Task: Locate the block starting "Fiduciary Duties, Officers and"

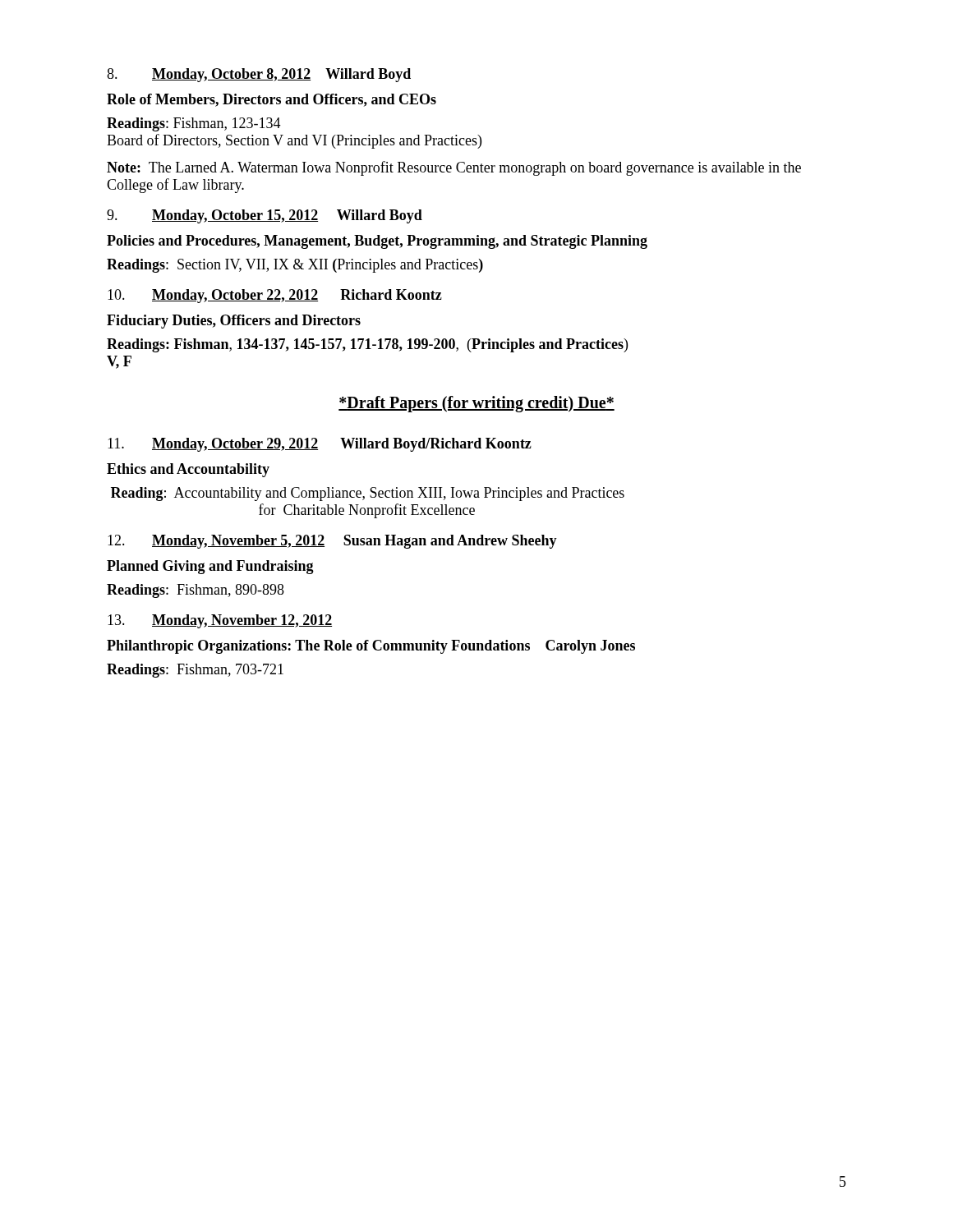Action: 234,320
